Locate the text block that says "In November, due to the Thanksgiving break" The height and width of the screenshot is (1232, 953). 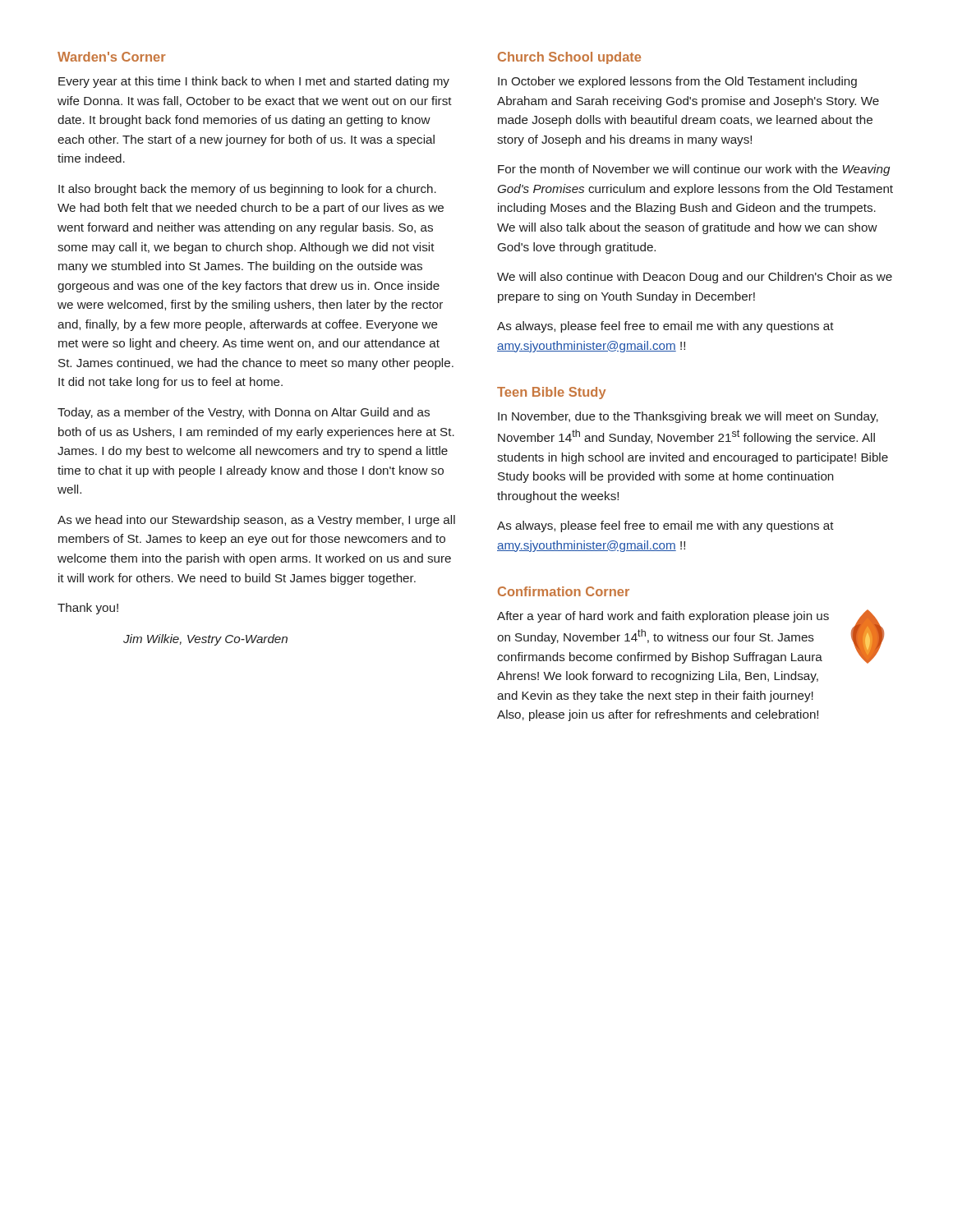point(696,481)
